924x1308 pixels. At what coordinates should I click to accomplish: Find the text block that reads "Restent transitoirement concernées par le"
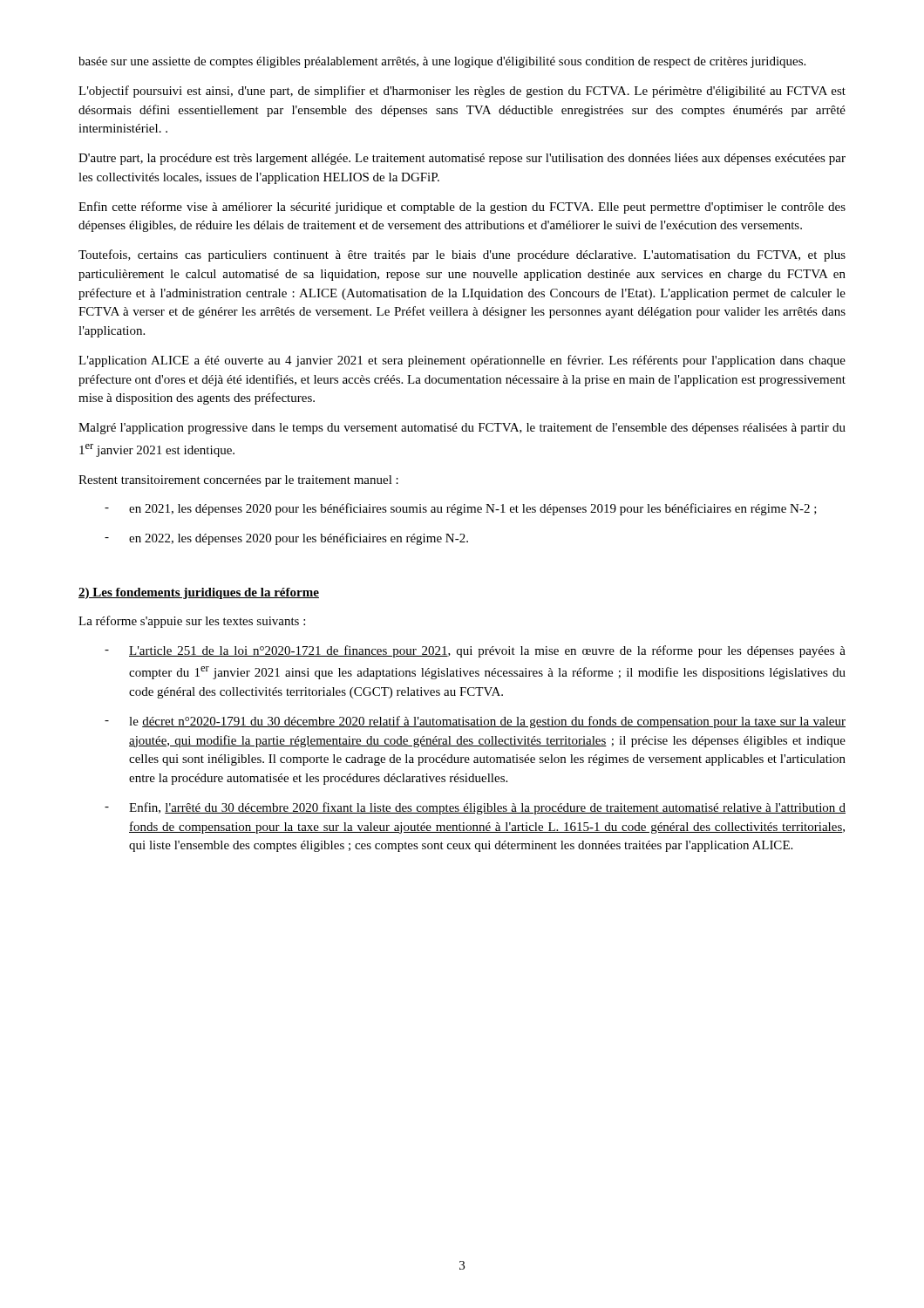pyautogui.click(x=238, y=481)
